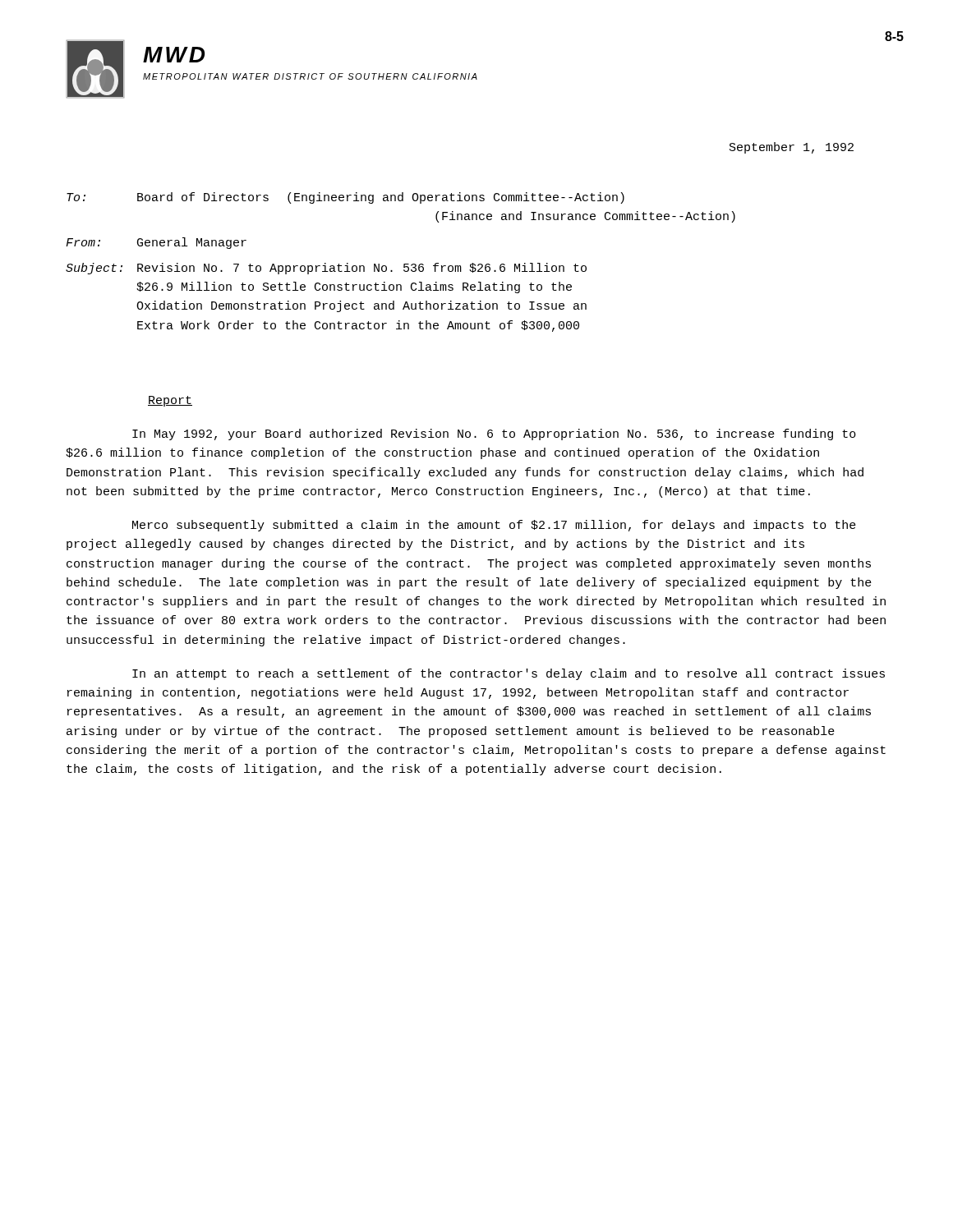953x1232 pixels.
Task: Point to the region starting "Subject: Revision No. 7 to Appropriation No."
Action: point(327,298)
